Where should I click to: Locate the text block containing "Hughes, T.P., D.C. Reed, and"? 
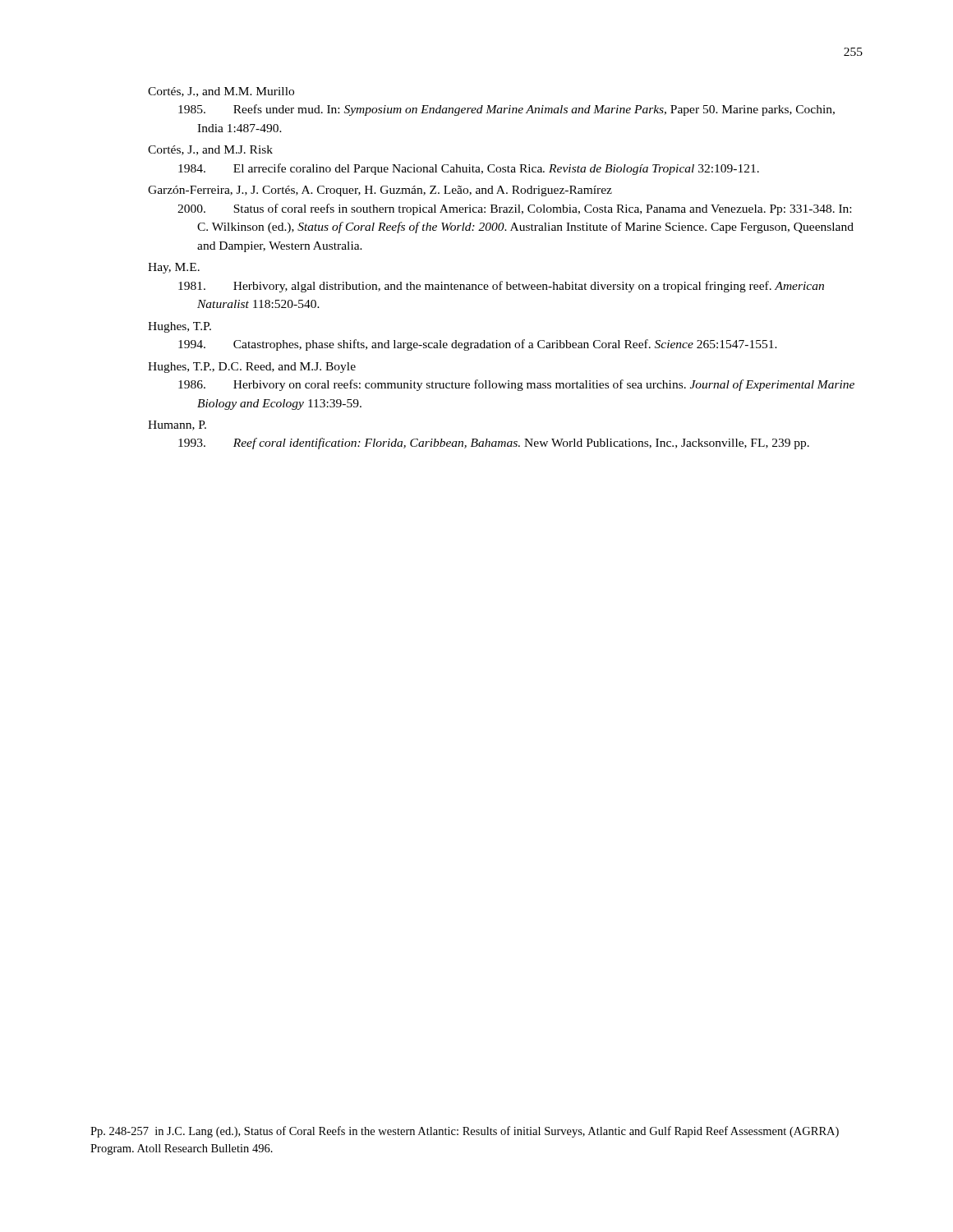click(x=505, y=385)
